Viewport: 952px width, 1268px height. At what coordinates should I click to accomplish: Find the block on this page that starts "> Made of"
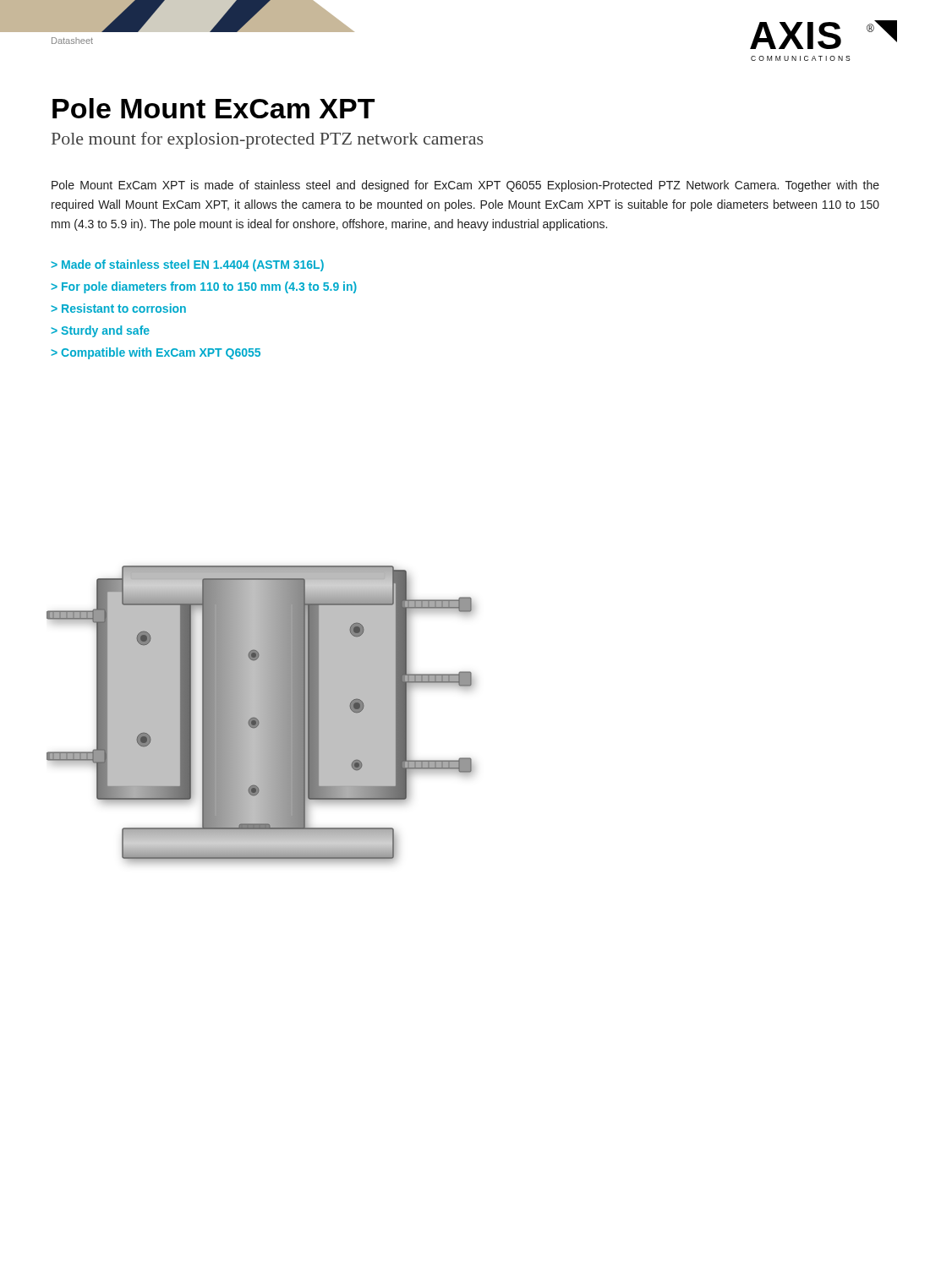tap(187, 265)
